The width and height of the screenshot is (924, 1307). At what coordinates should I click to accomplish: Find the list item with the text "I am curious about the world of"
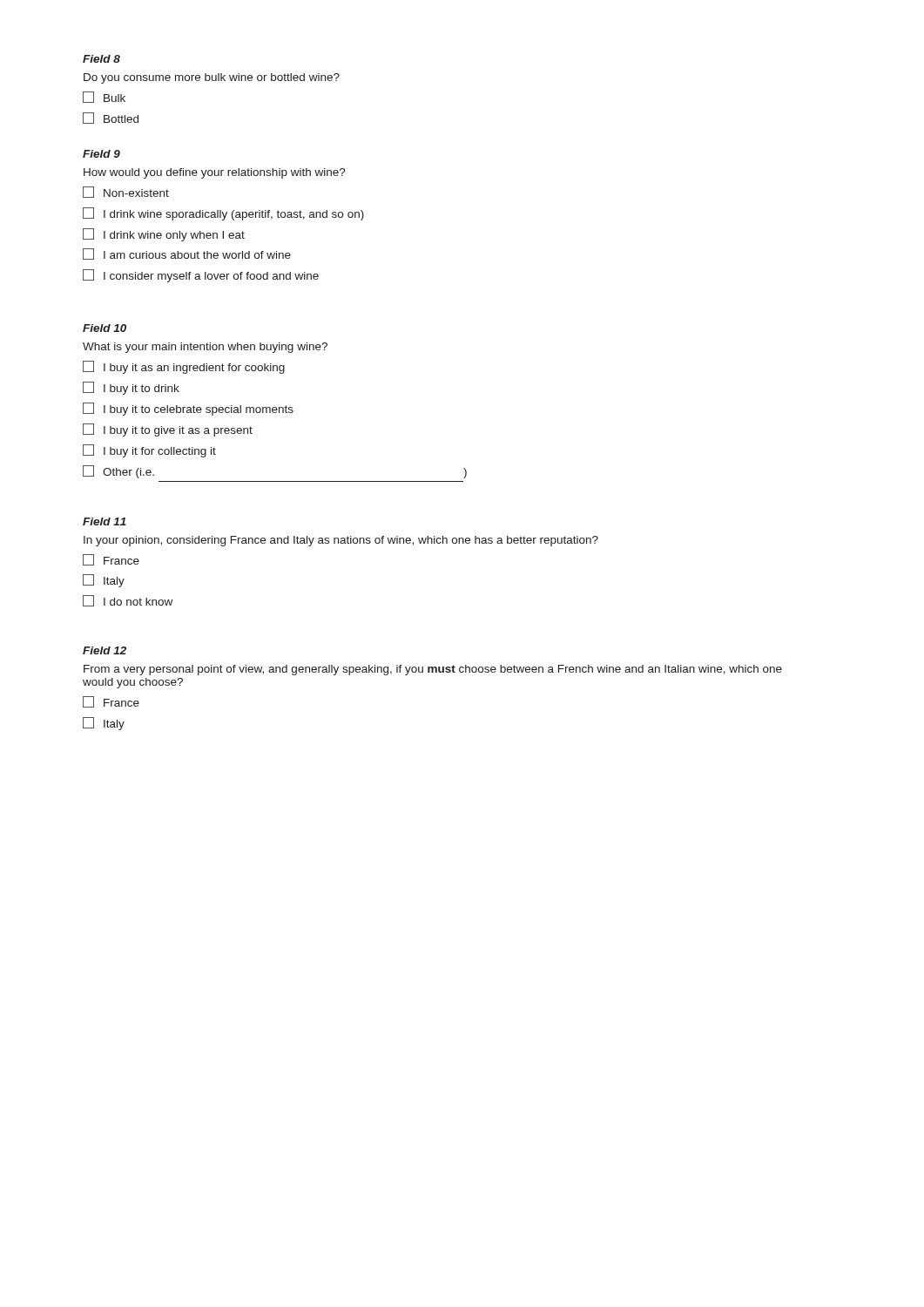[x=187, y=255]
